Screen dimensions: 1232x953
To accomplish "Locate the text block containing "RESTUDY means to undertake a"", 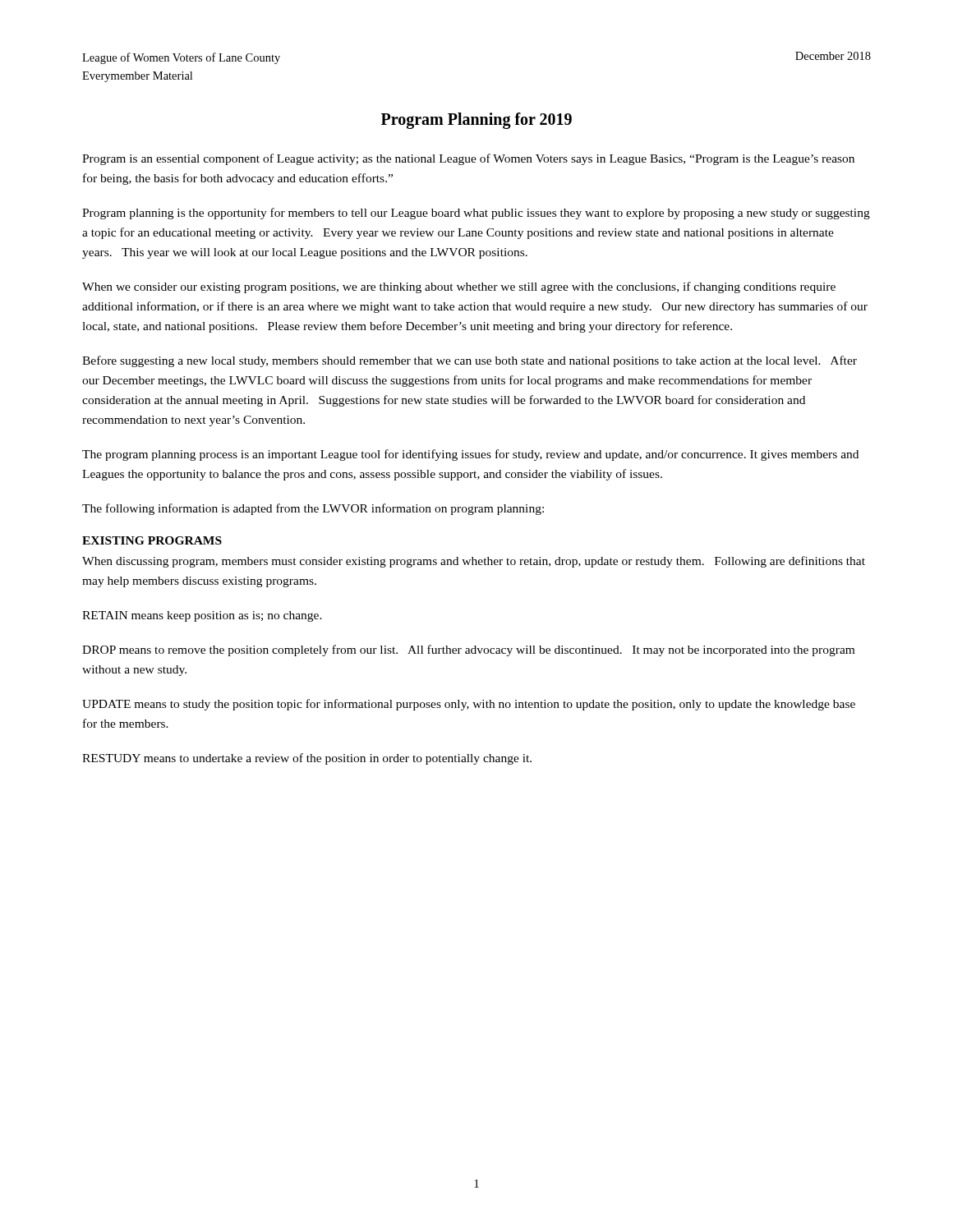I will (x=307, y=758).
